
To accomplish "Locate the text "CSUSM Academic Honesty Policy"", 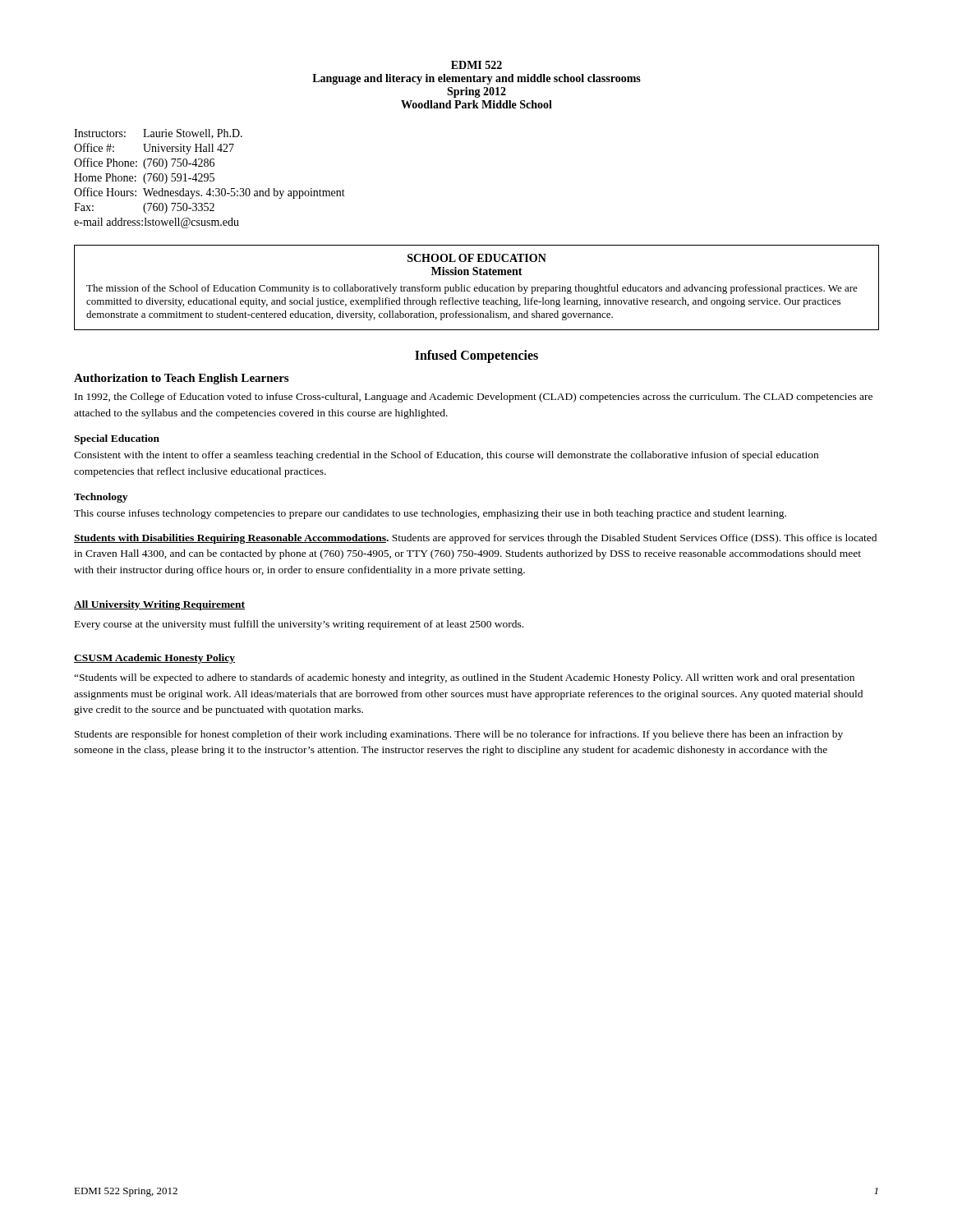I will (154, 658).
